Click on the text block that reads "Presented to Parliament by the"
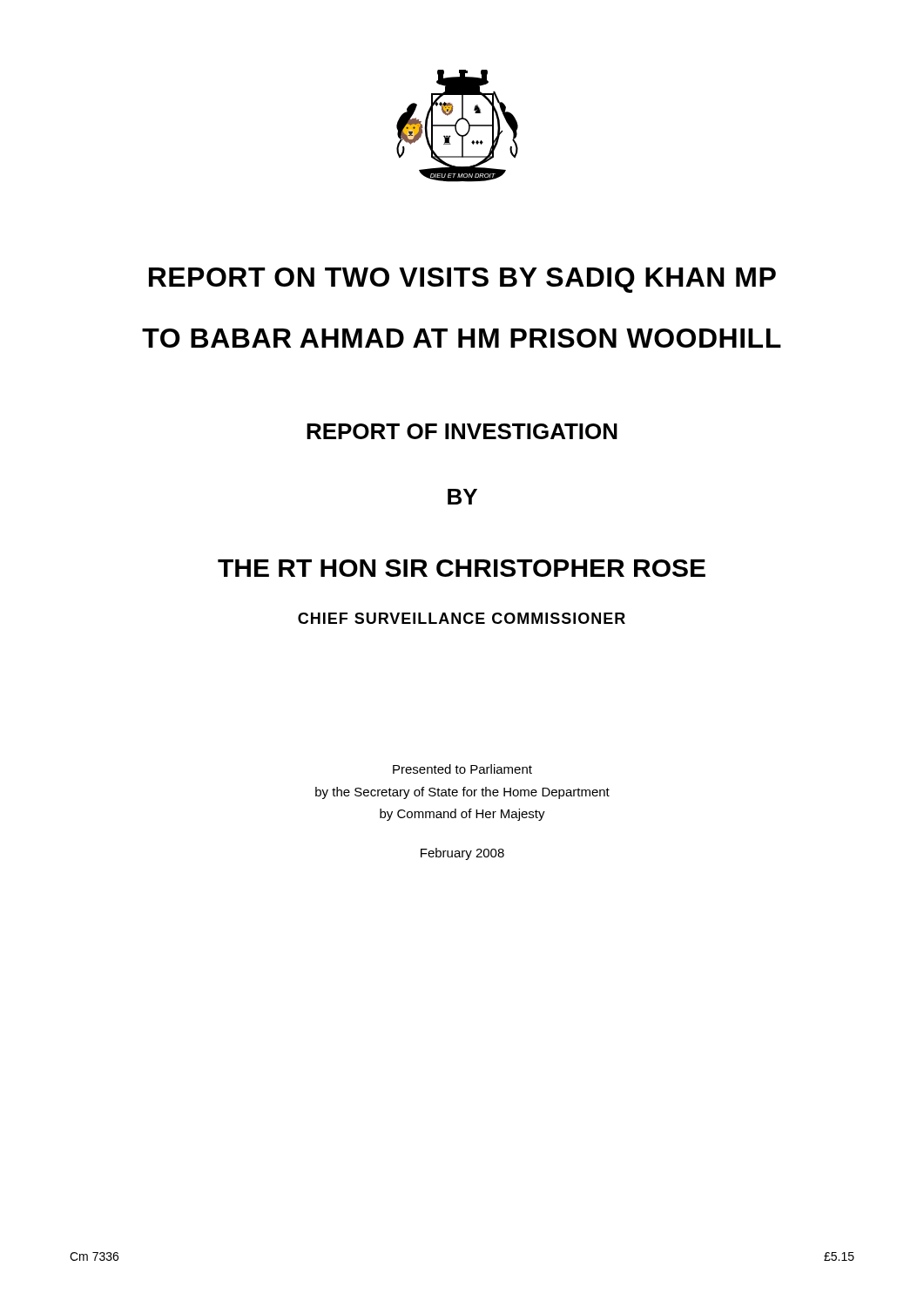 (462, 791)
